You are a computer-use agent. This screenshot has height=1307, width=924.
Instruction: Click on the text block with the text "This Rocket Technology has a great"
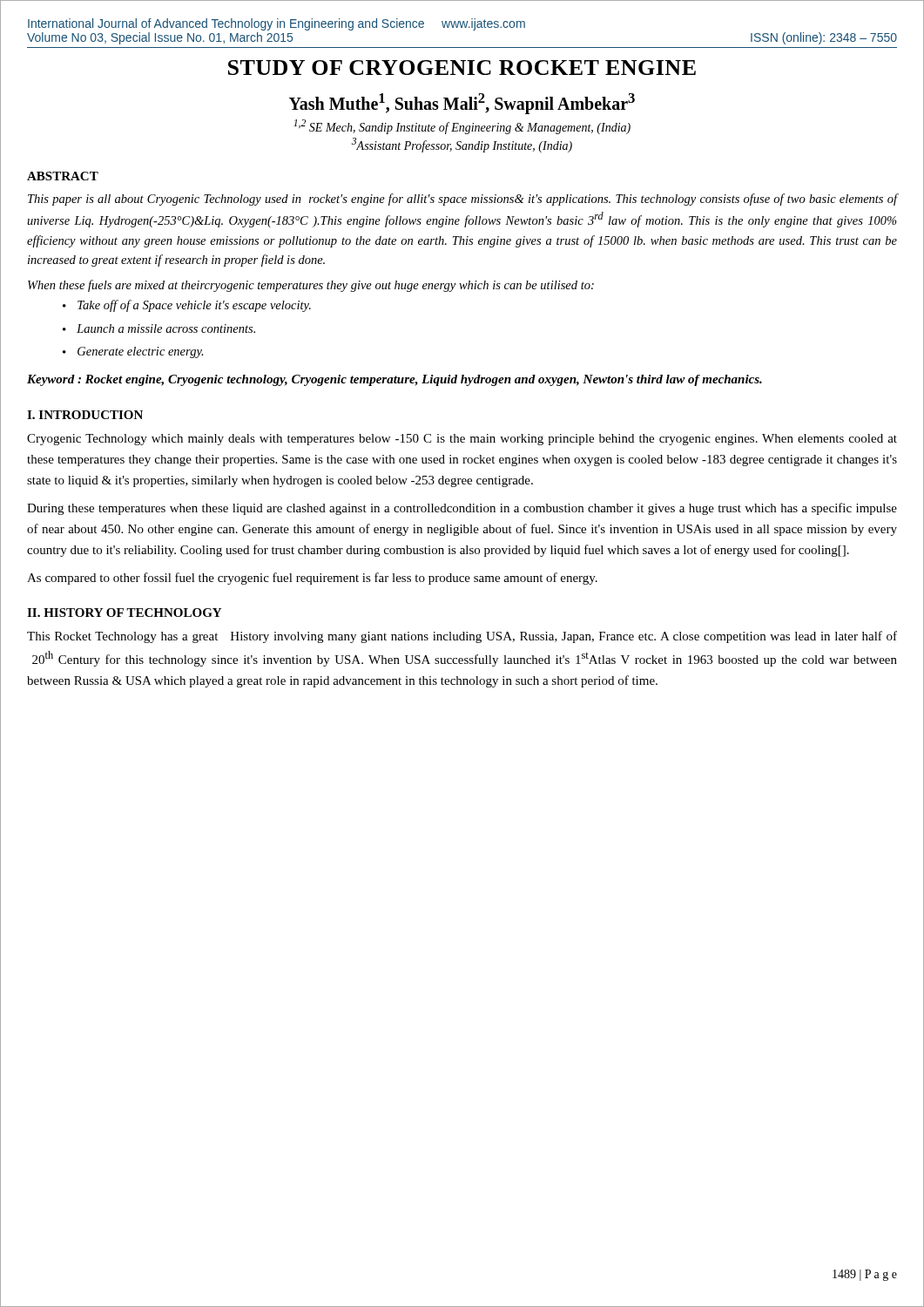462,658
